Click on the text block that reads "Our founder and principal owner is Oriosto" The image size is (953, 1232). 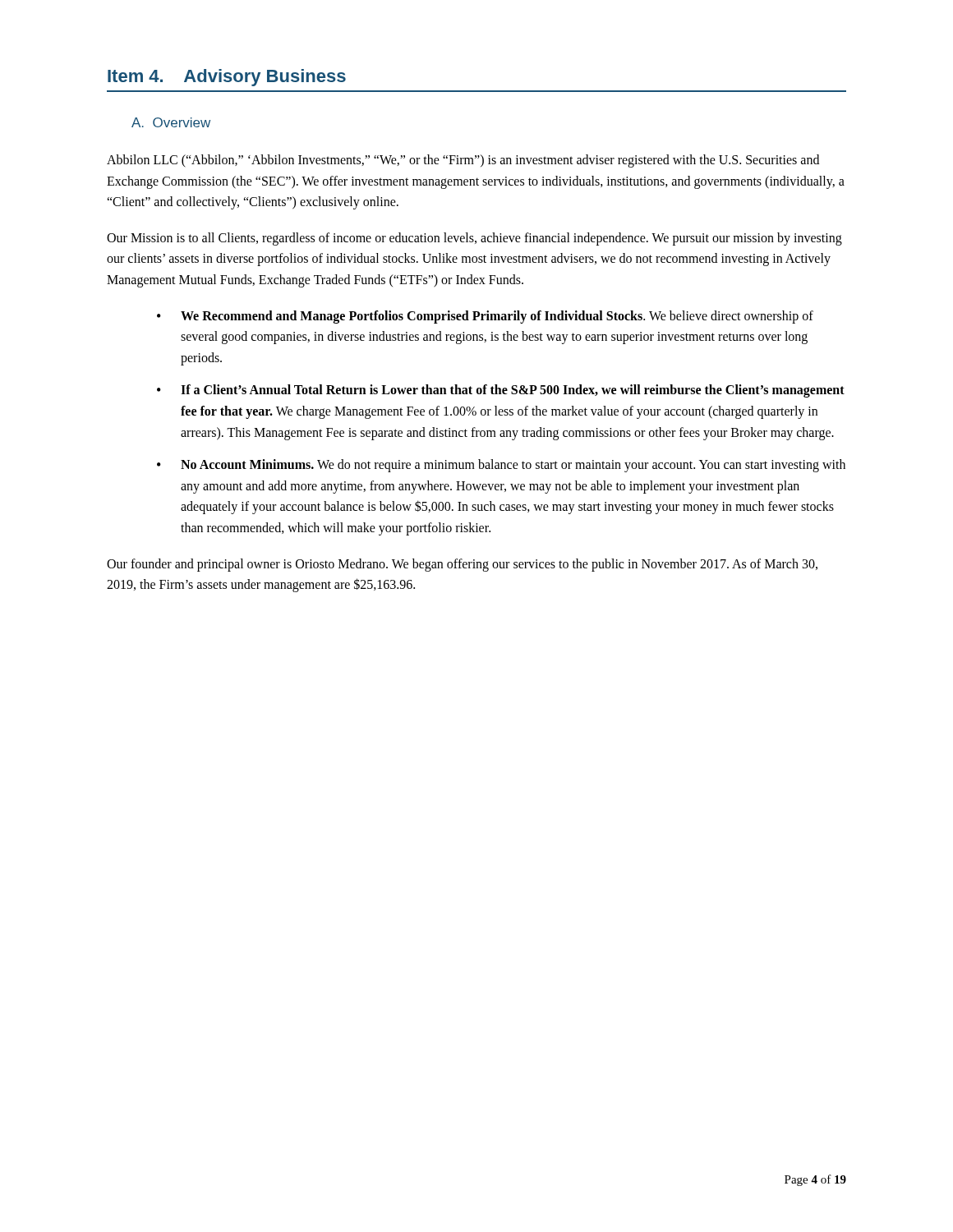coord(462,574)
